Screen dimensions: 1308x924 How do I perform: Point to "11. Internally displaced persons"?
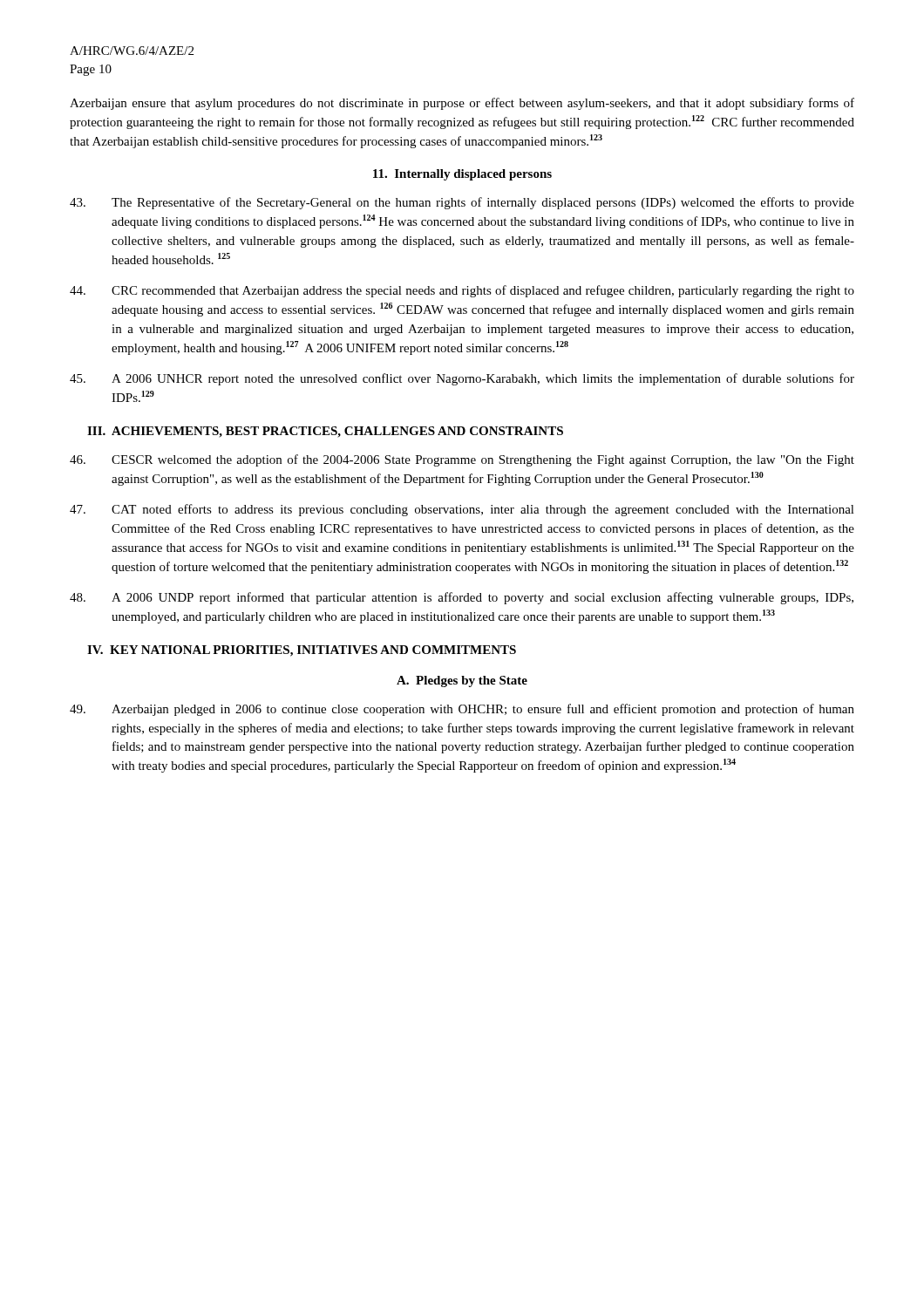[462, 174]
